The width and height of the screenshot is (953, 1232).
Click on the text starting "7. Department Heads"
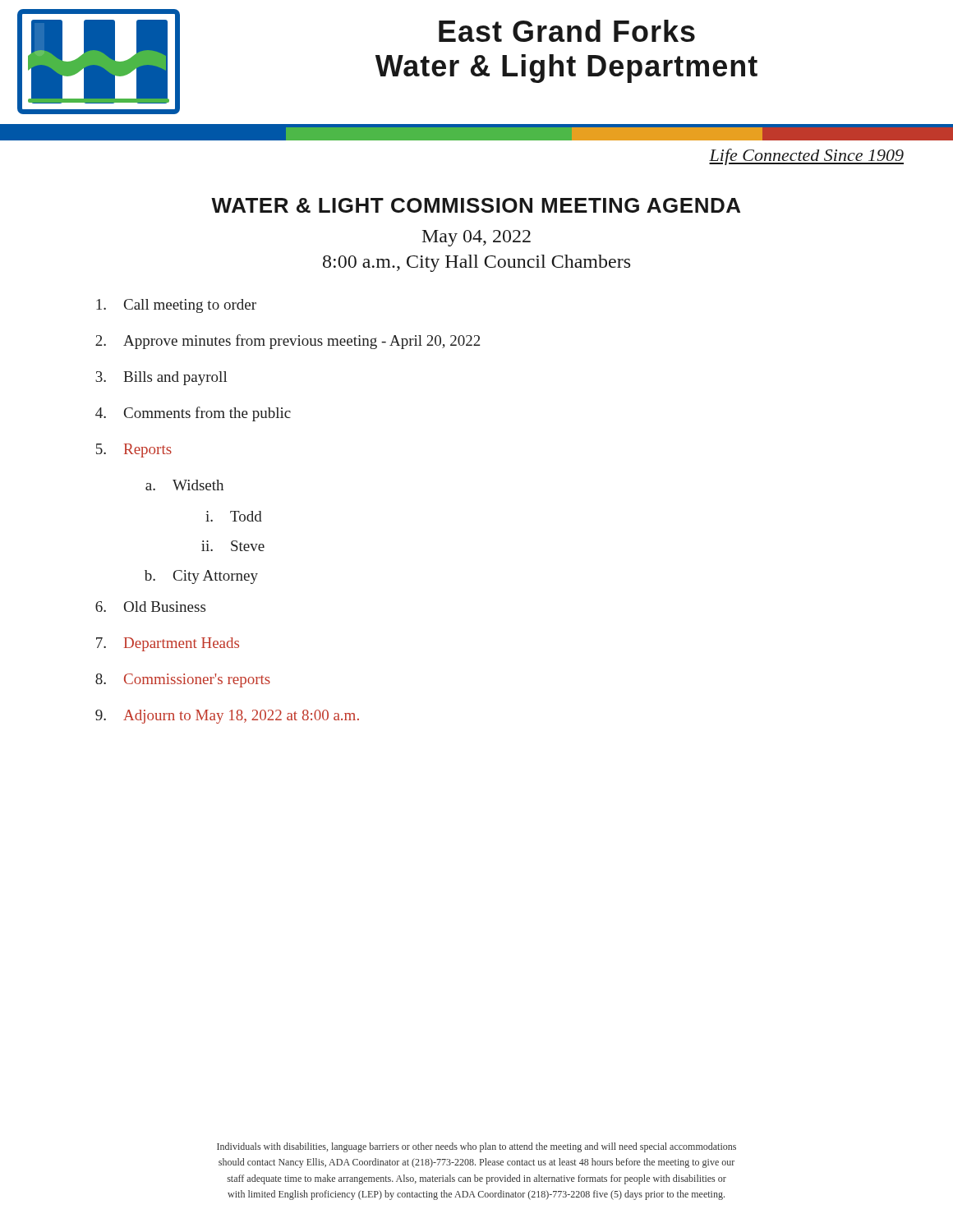click(x=168, y=644)
